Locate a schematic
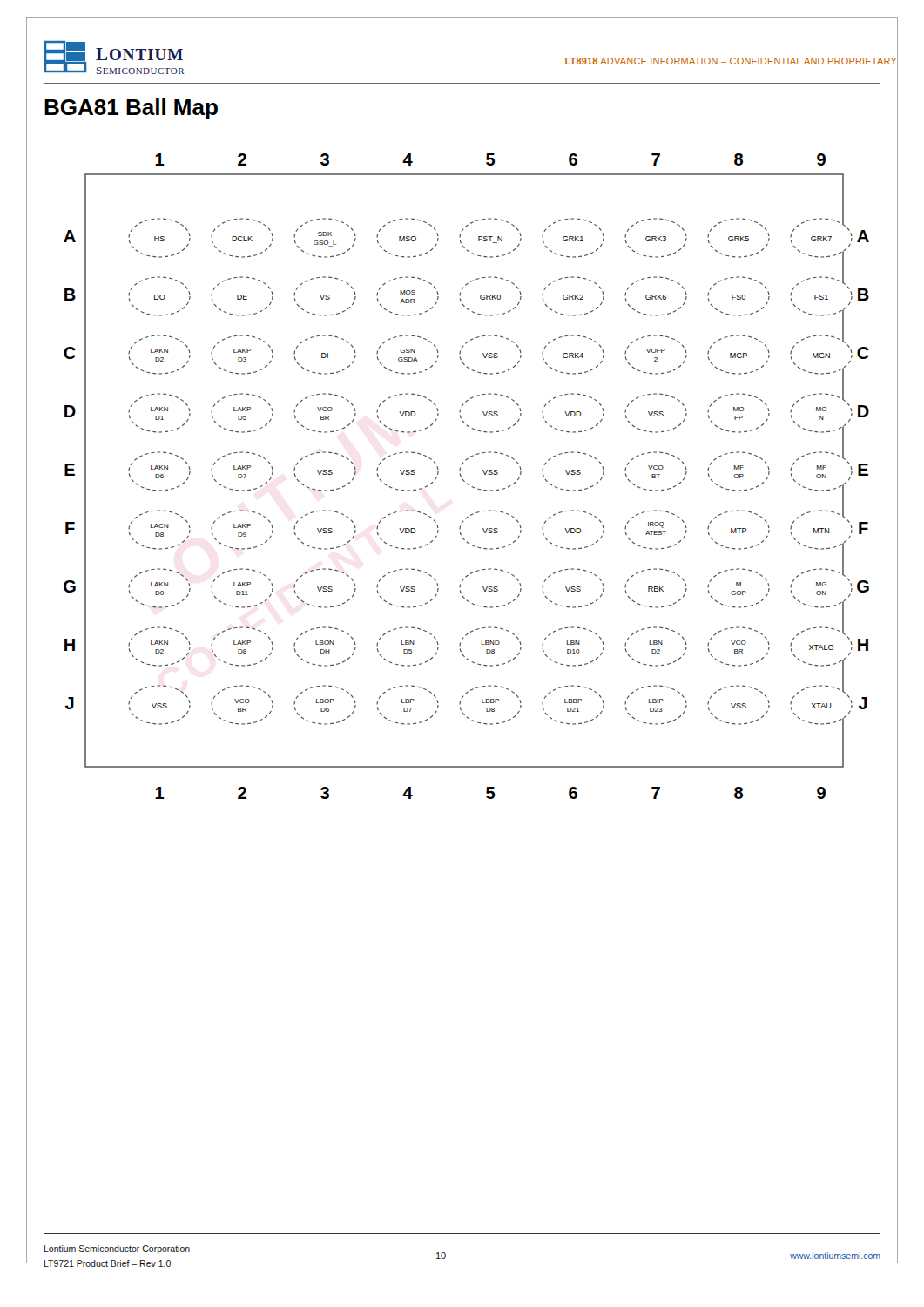 click(x=462, y=475)
